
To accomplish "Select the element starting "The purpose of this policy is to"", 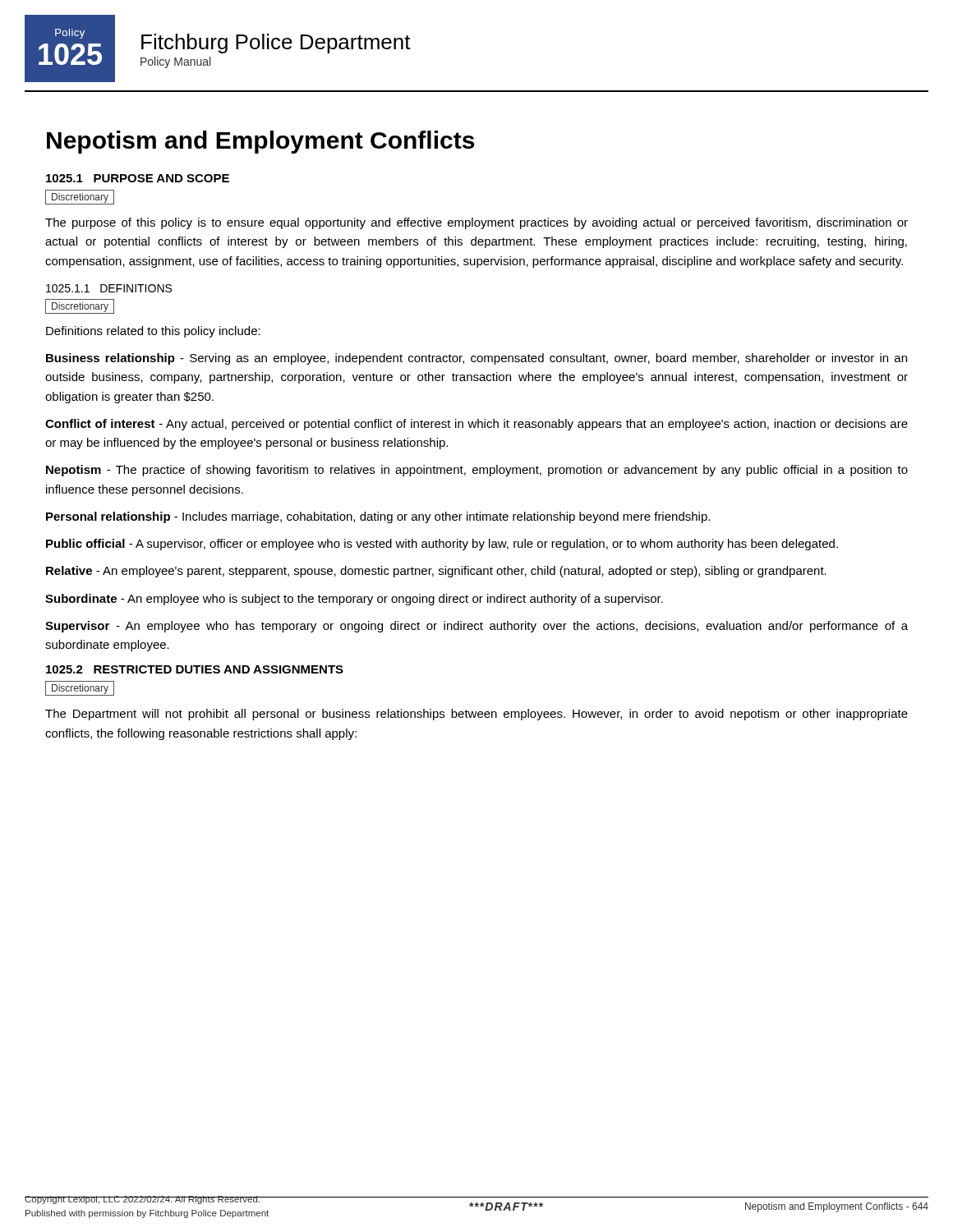I will pyautogui.click(x=476, y=241).
